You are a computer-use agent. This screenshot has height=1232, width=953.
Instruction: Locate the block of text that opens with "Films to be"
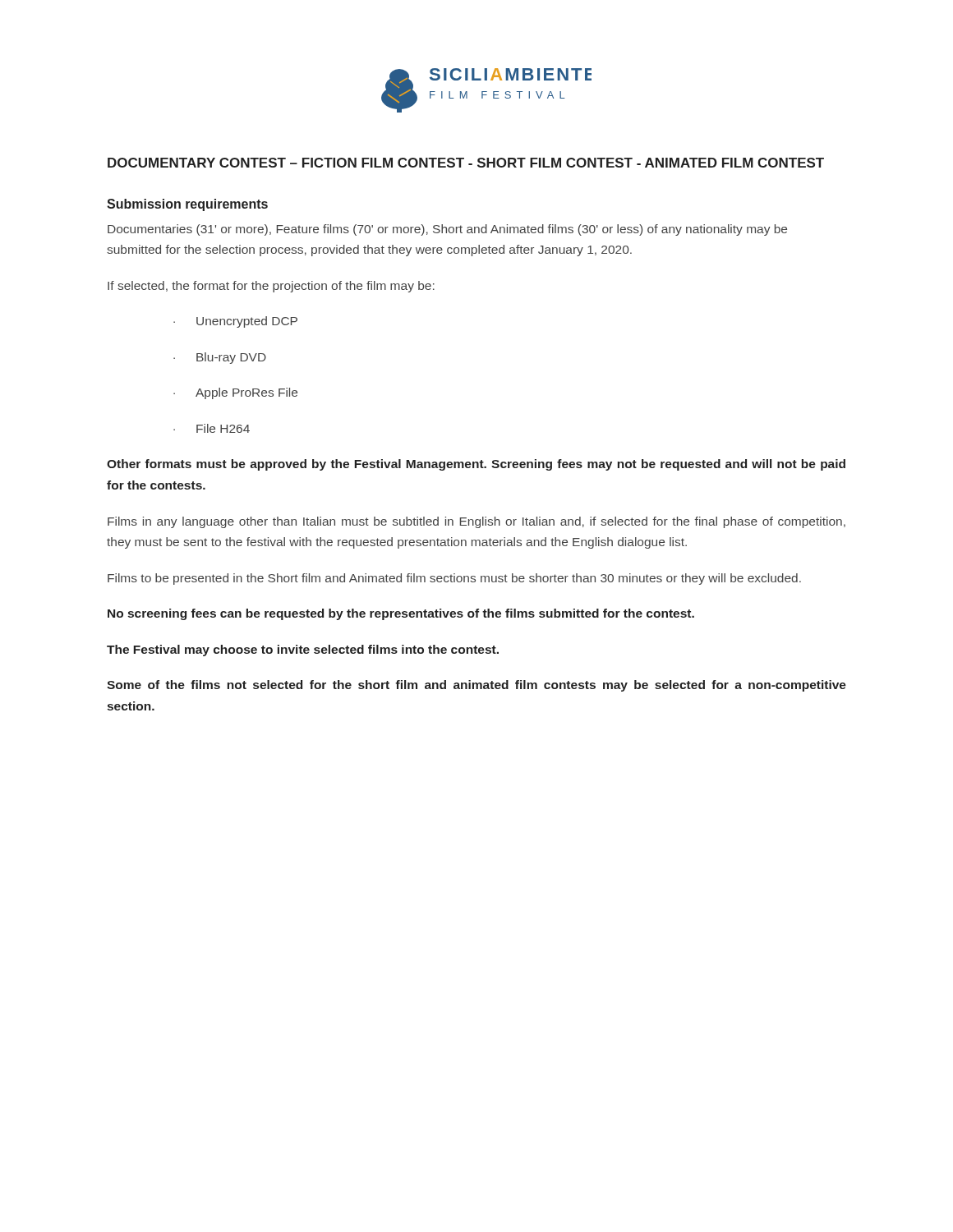[454, 578]
